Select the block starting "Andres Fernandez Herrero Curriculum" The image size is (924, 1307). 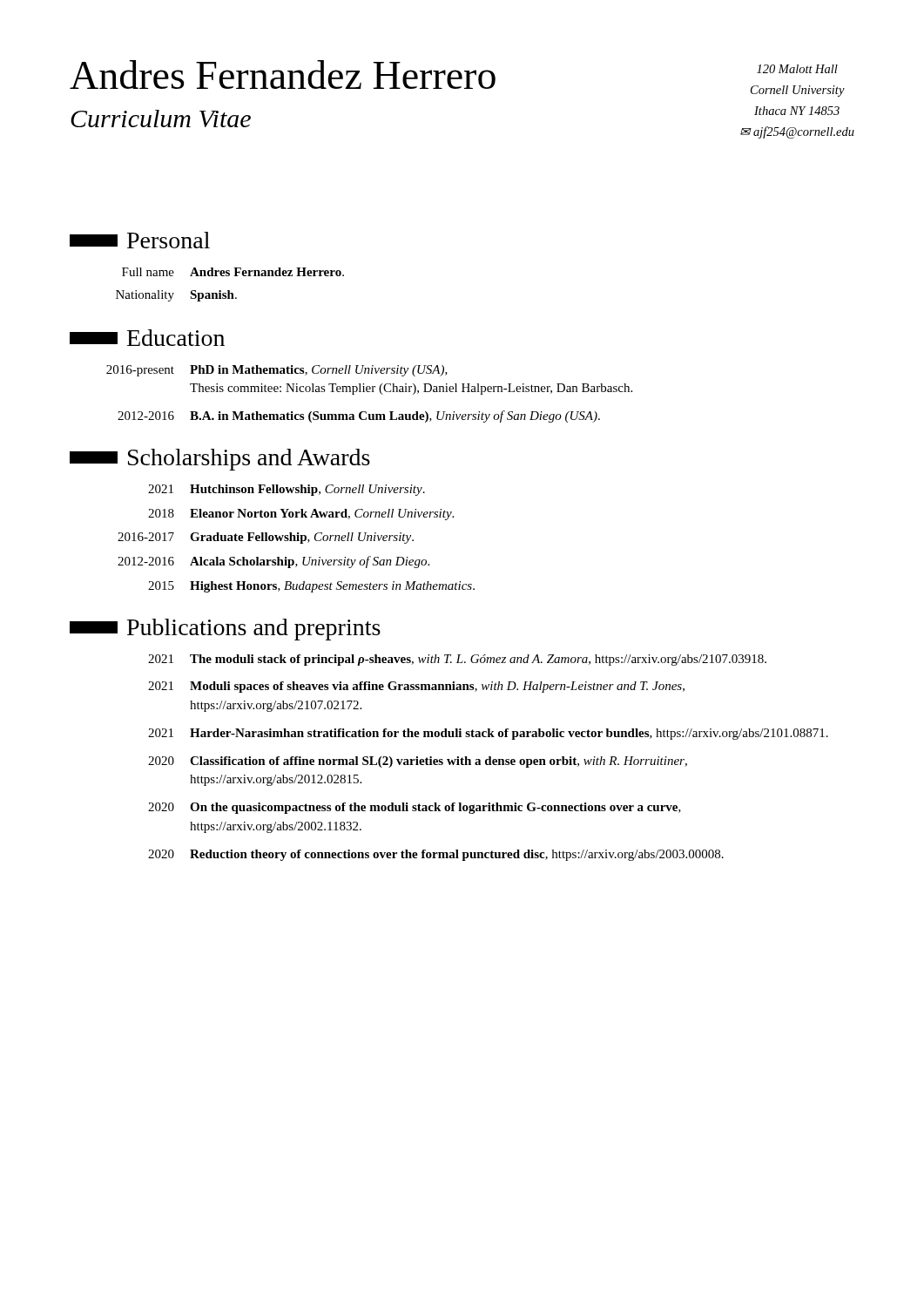(287, 93)
